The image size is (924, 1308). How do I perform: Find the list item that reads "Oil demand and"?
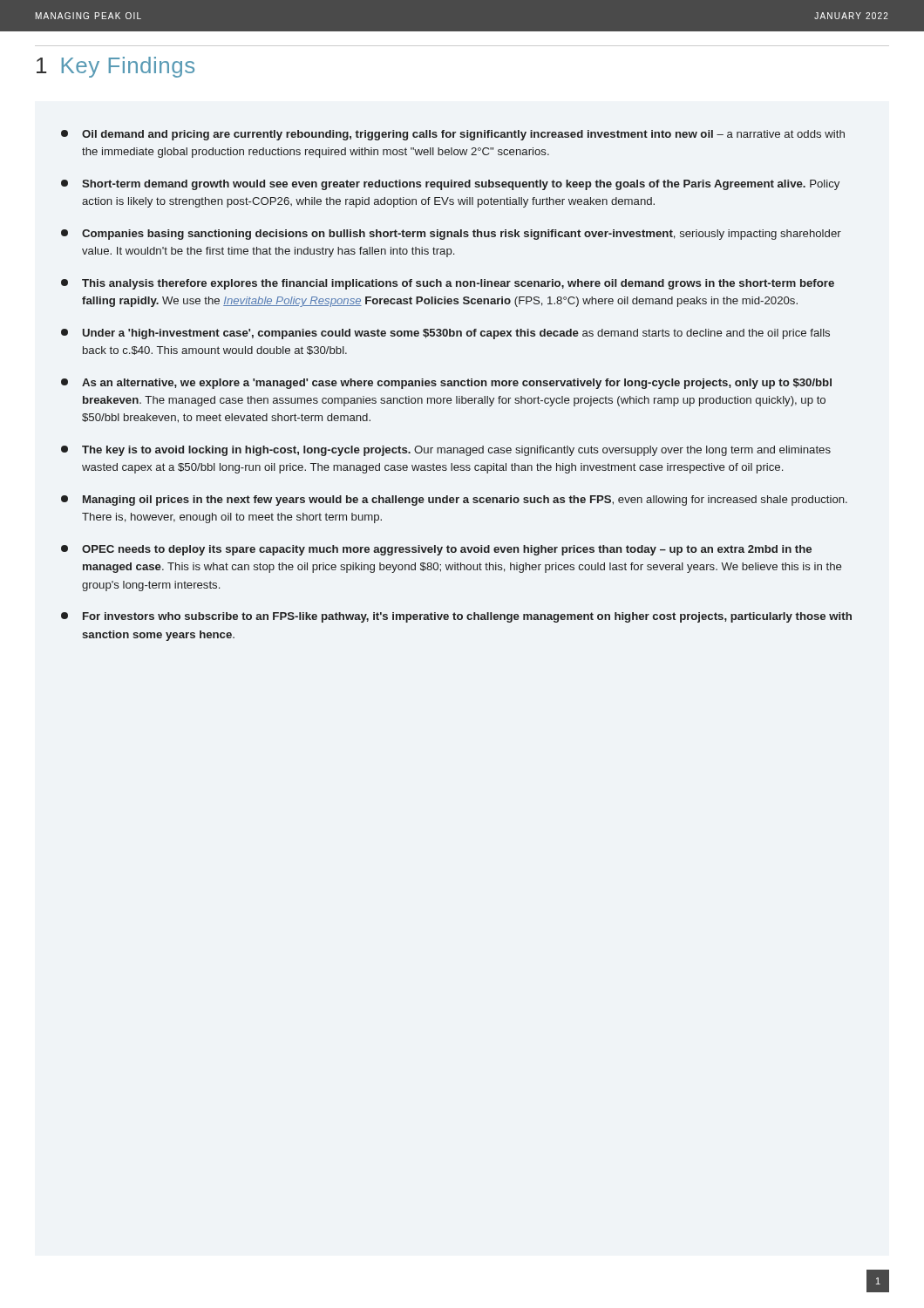pos(459,143)
